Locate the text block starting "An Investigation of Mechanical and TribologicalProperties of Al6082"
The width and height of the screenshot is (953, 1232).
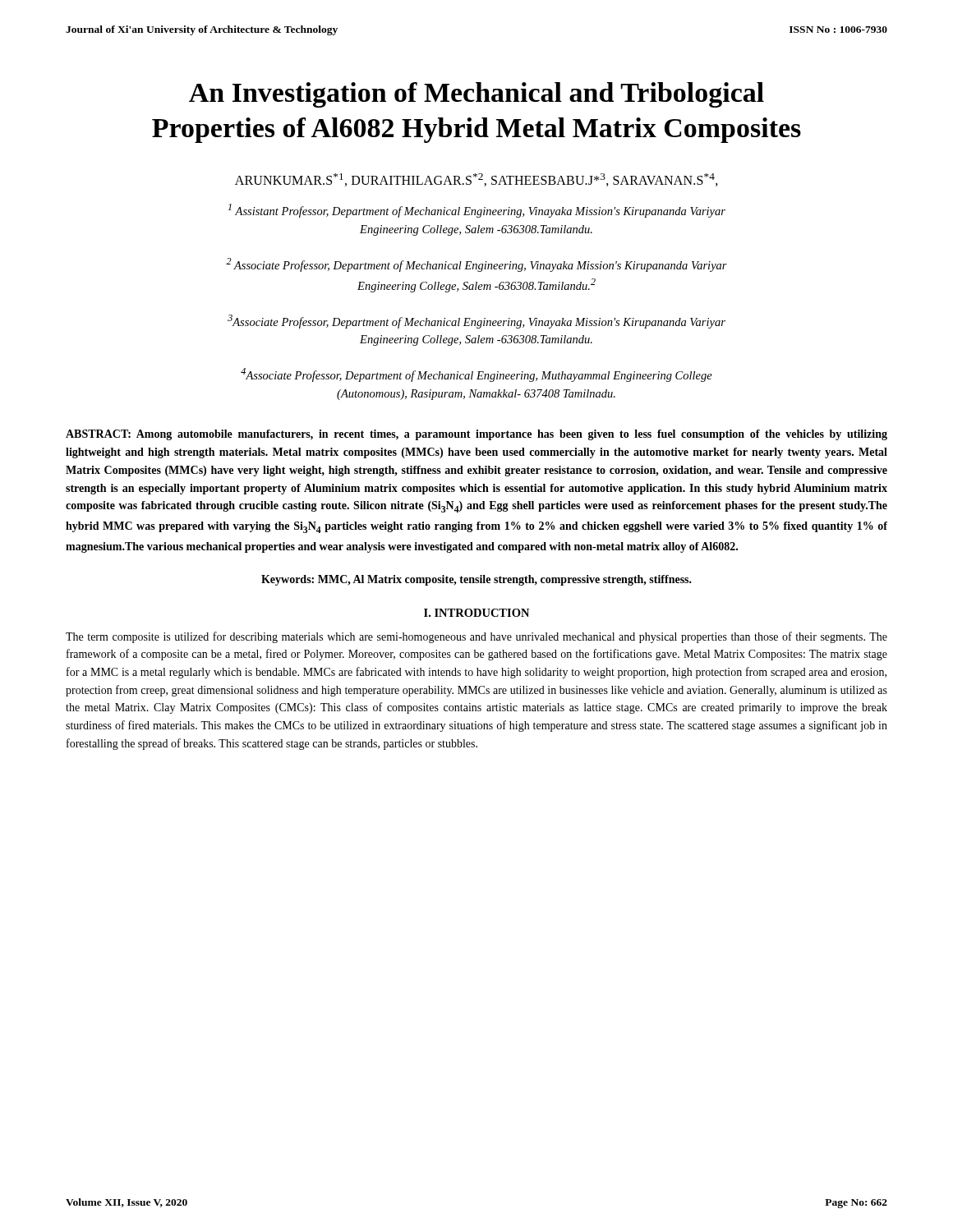tap(476, 110)
